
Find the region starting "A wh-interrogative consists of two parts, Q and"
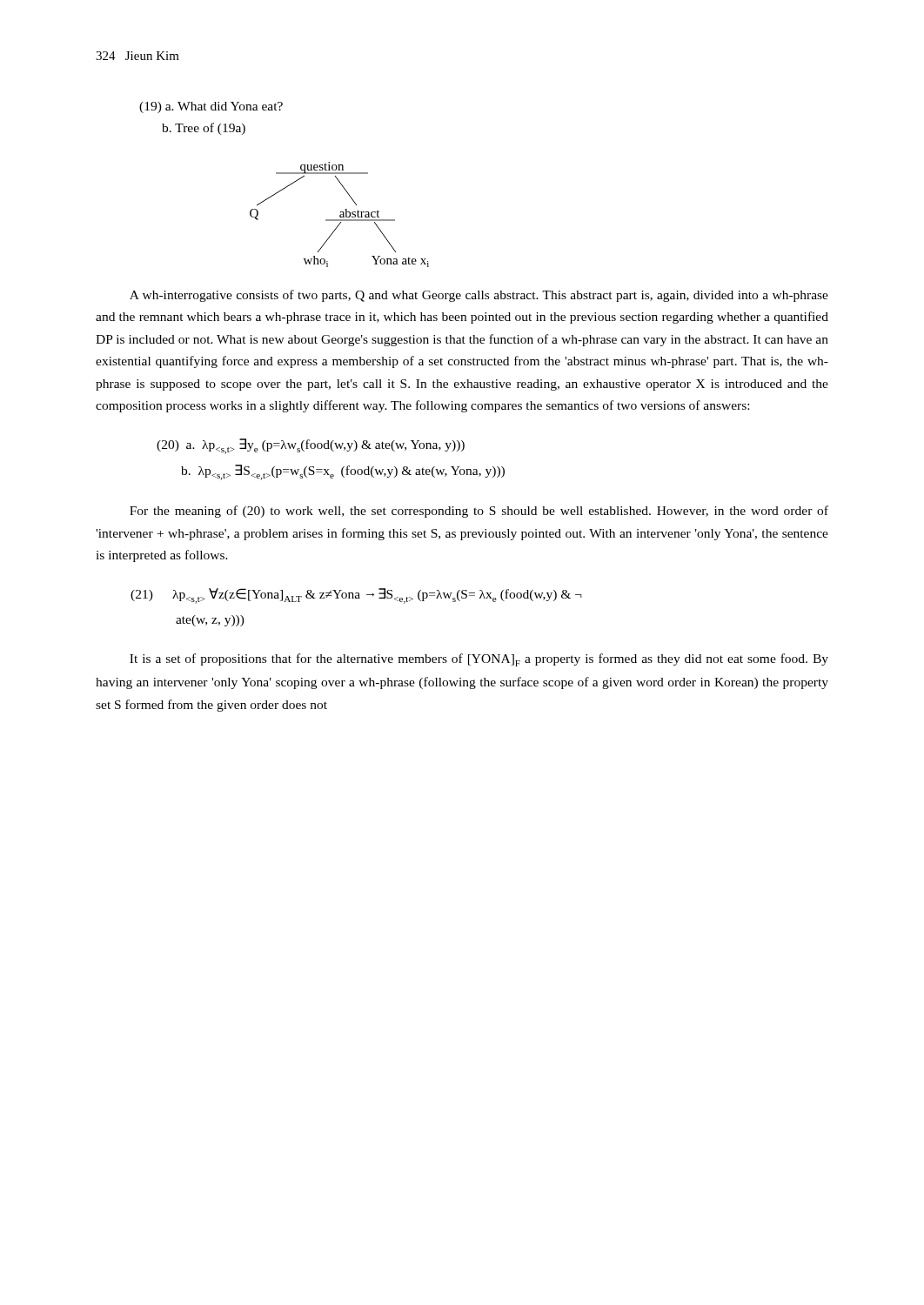click(x=462, y=350)
